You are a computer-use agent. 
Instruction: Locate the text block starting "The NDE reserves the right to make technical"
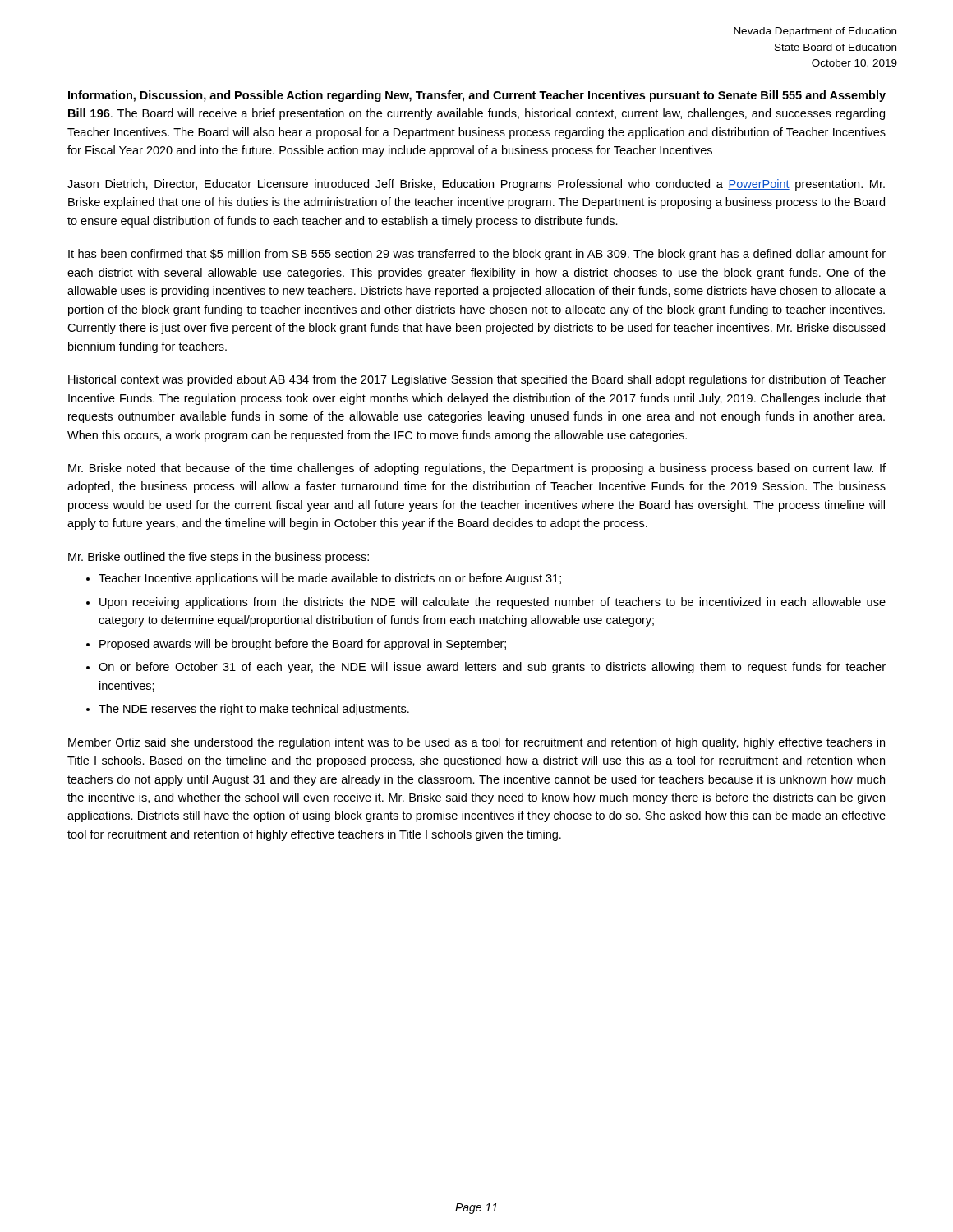click(x=254, y=709)
